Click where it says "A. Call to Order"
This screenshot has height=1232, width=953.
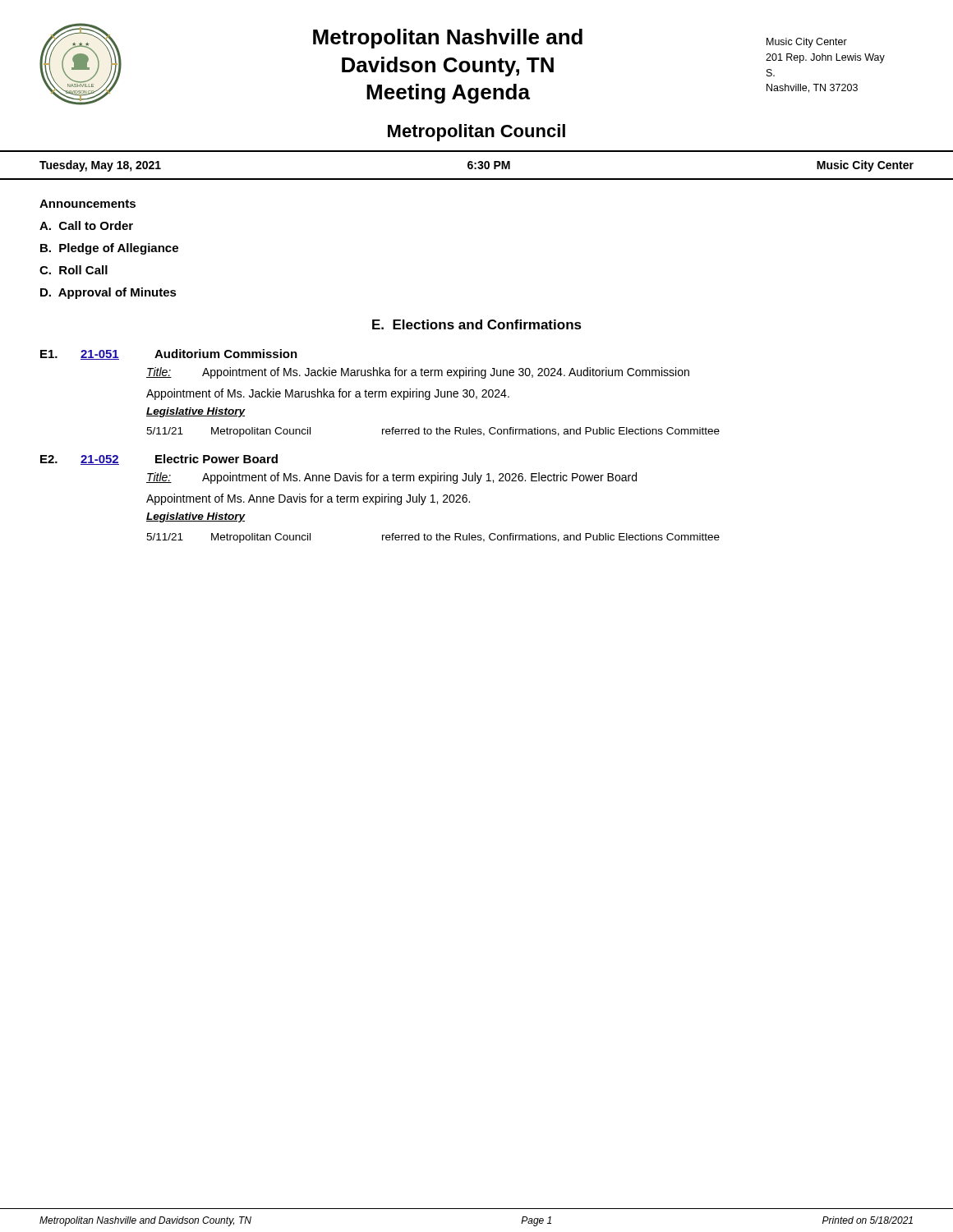[86, 225]
